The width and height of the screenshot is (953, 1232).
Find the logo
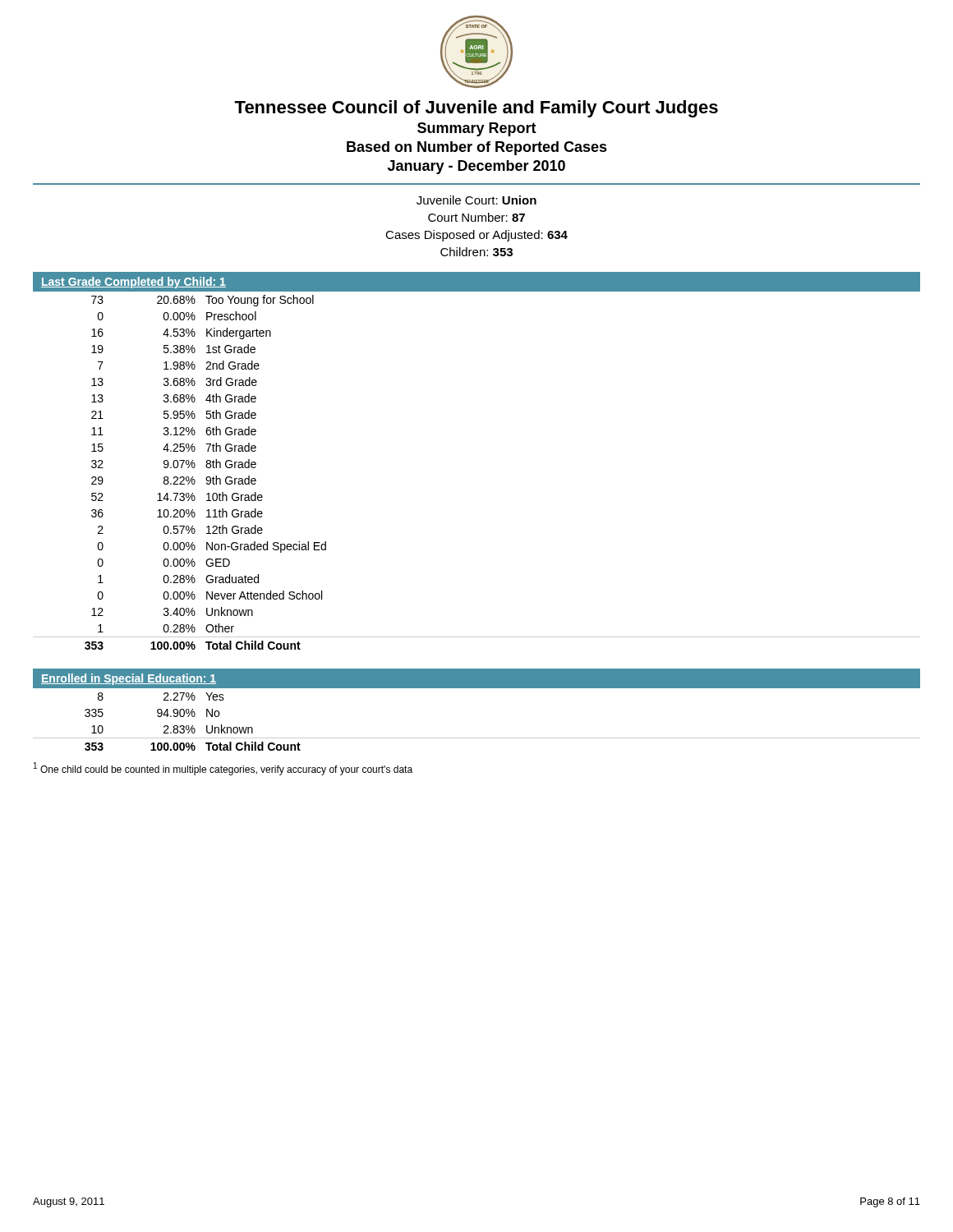pyautogui.click(x=476, y=46)
